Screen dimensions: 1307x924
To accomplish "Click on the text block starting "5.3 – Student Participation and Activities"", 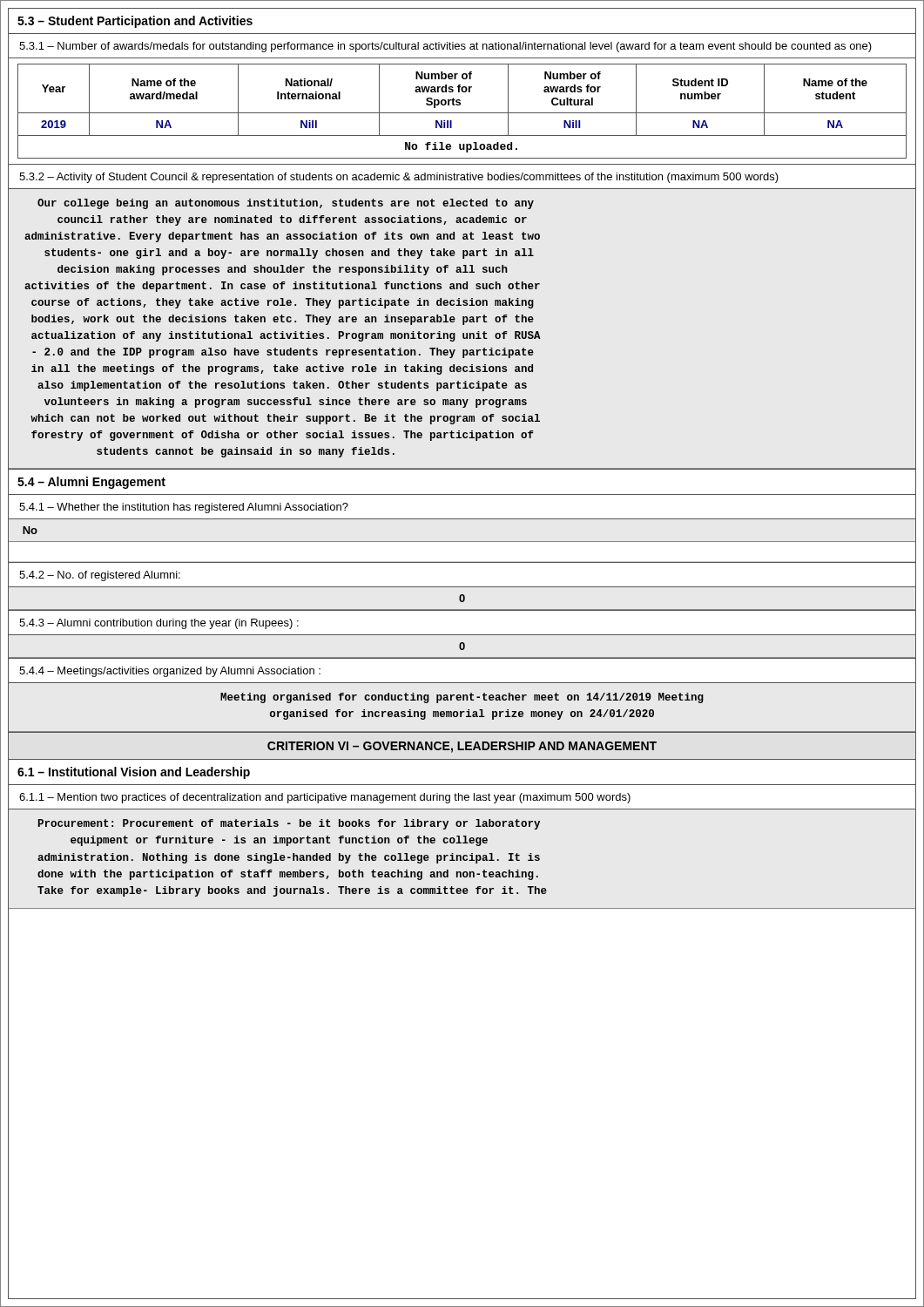I will coord(135,21).
